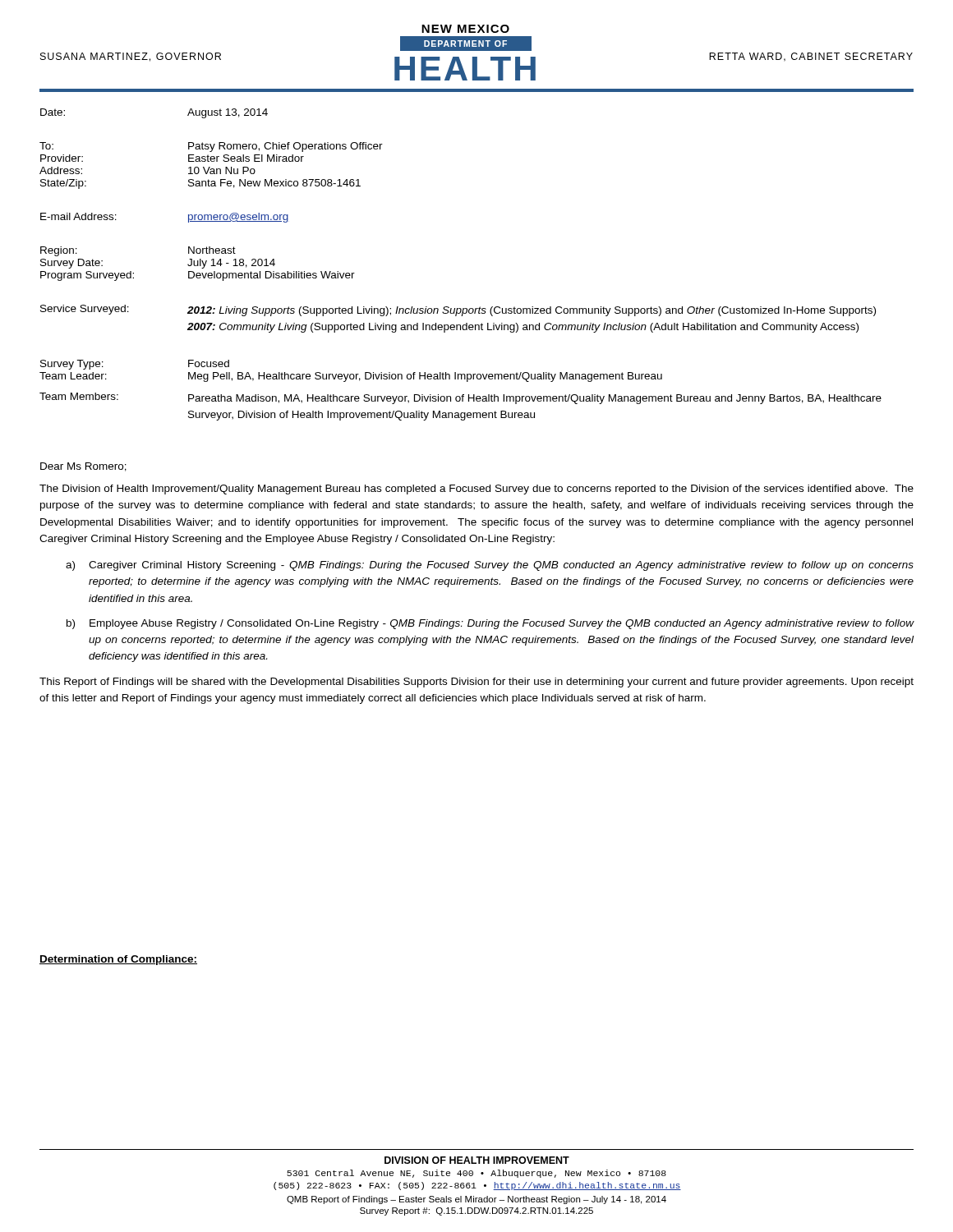
Task: Locate the list item that reads "a) Caregiver Criminal History Screening -"
Action: (490, 582)
